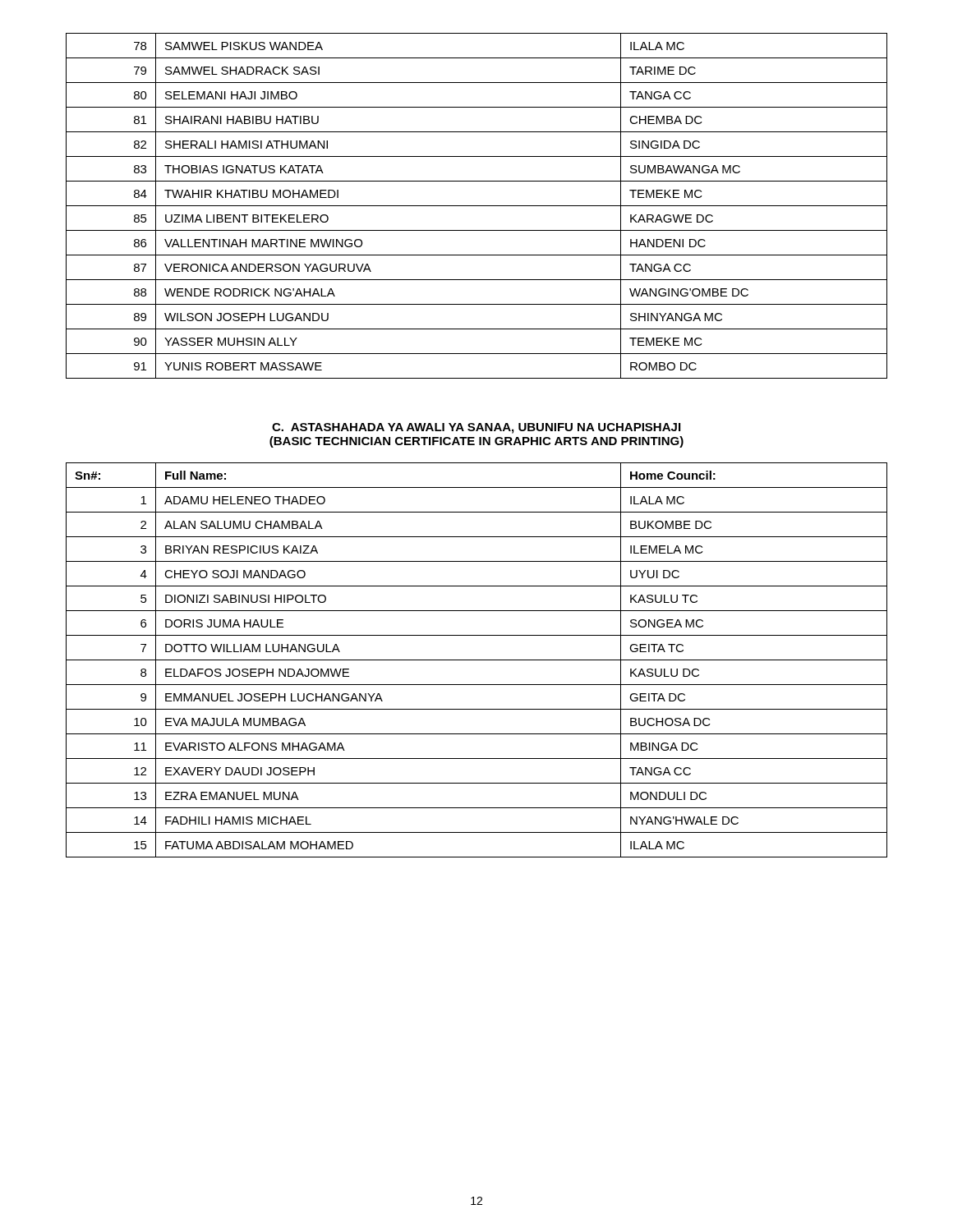
Task: Click on the table containing "EXAVERY DAUDI JOSEPH"
Action: pyautogui.click(x=476, y=660)
